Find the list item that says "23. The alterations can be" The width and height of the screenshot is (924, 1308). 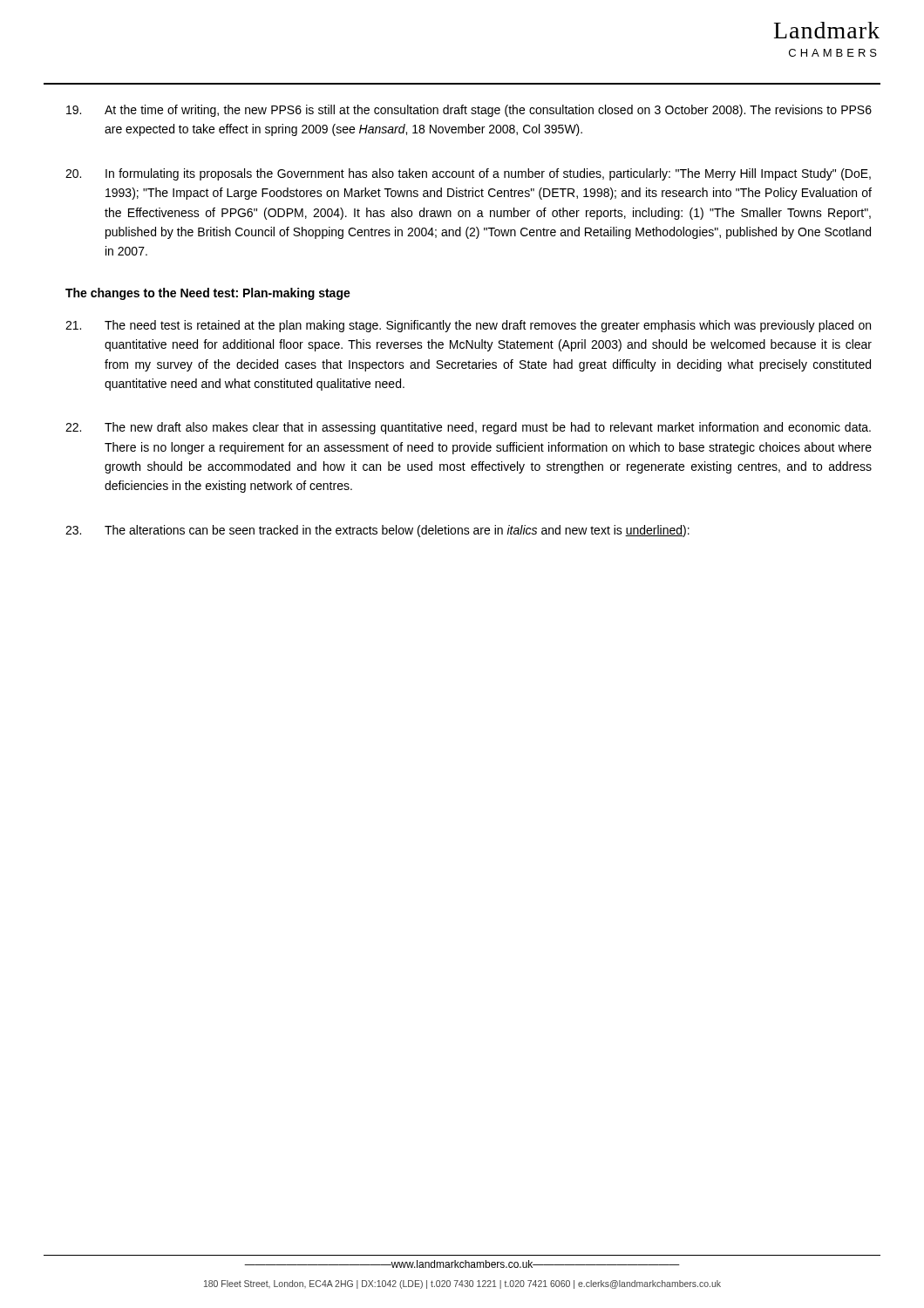click(x=469, y=530)
